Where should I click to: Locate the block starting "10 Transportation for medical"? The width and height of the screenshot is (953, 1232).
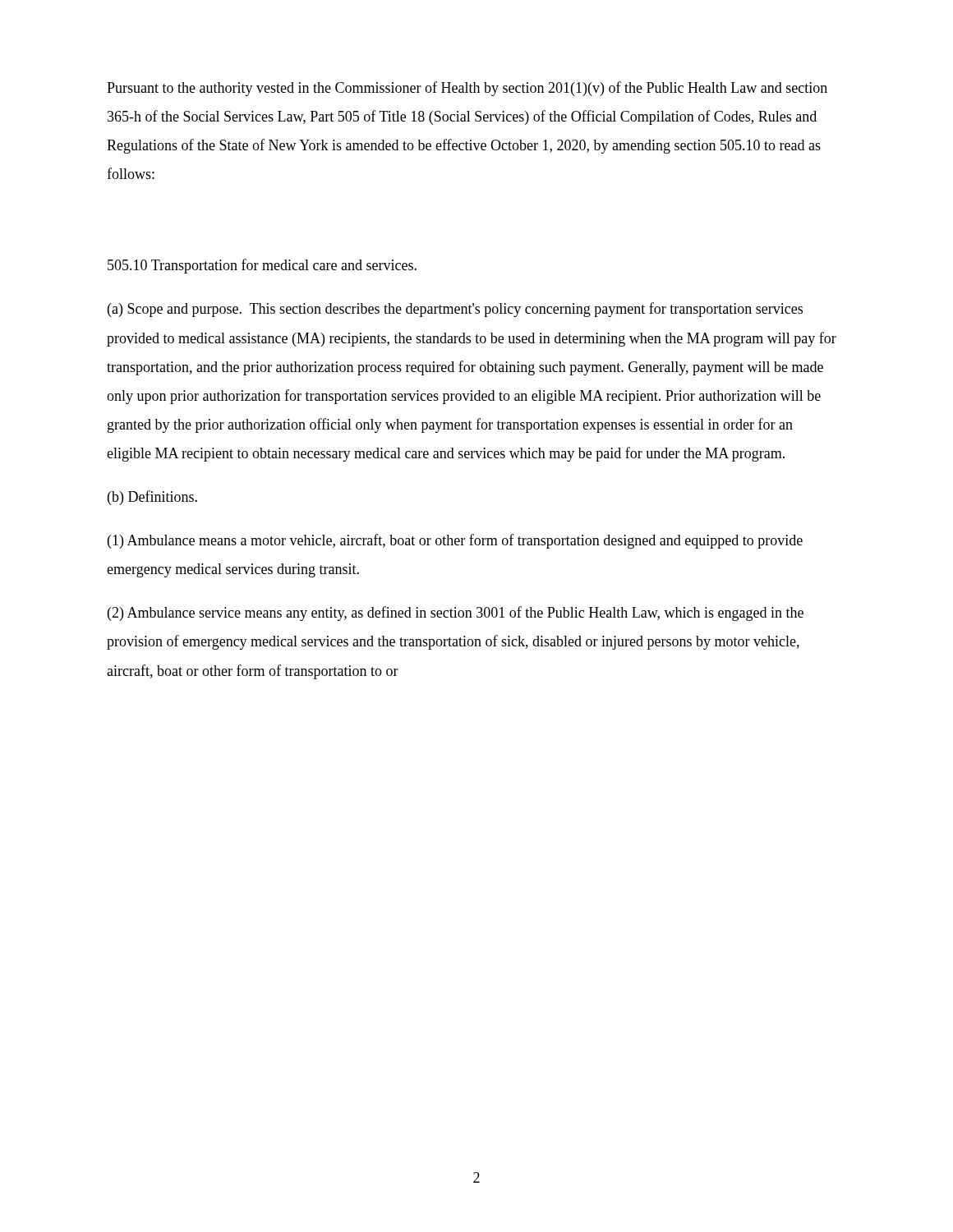262,266
